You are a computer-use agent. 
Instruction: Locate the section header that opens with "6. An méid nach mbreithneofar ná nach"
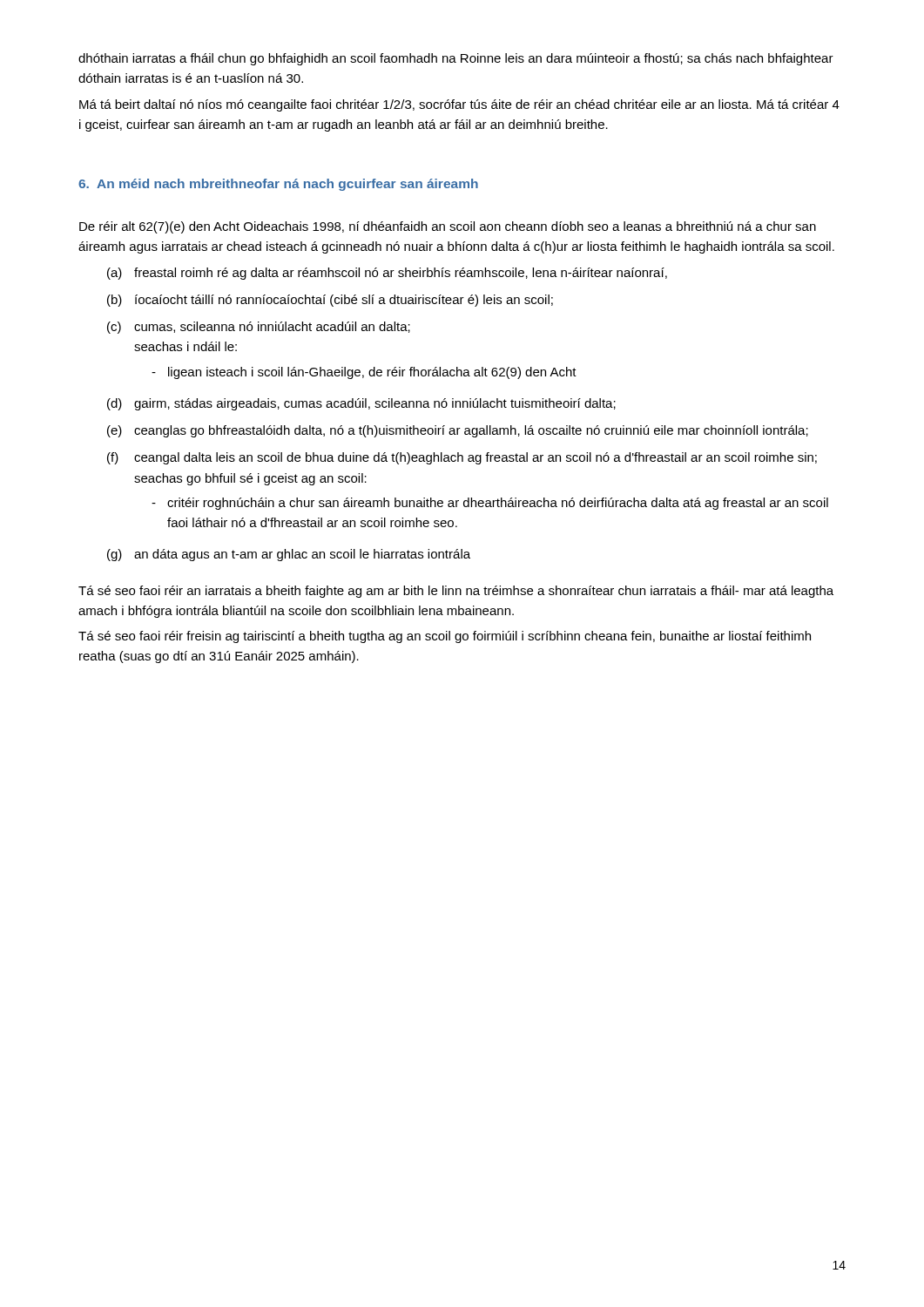[278, 183]
